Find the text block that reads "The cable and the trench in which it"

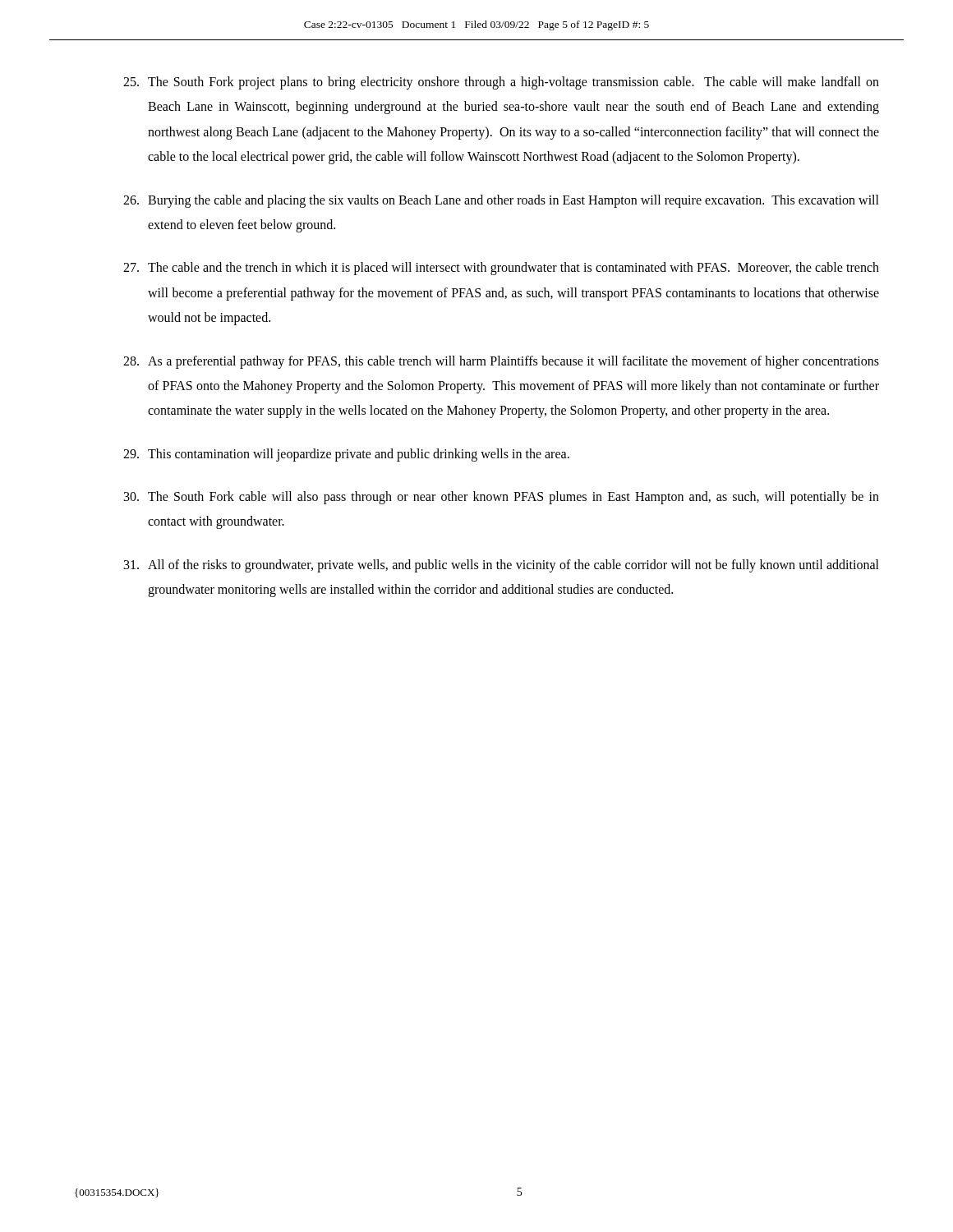coord(476,293)
